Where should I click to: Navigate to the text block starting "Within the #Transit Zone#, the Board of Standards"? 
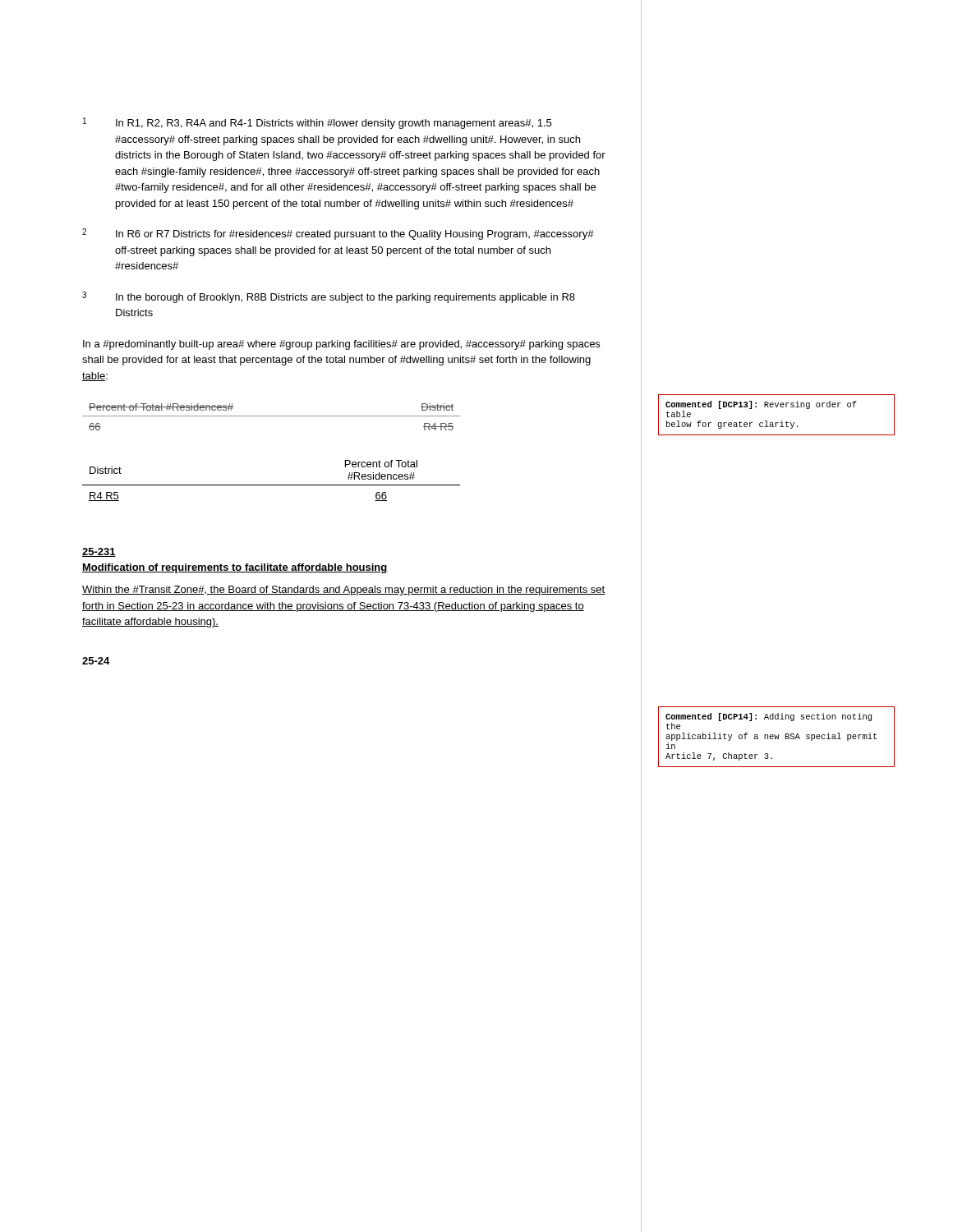click(343, 605)
